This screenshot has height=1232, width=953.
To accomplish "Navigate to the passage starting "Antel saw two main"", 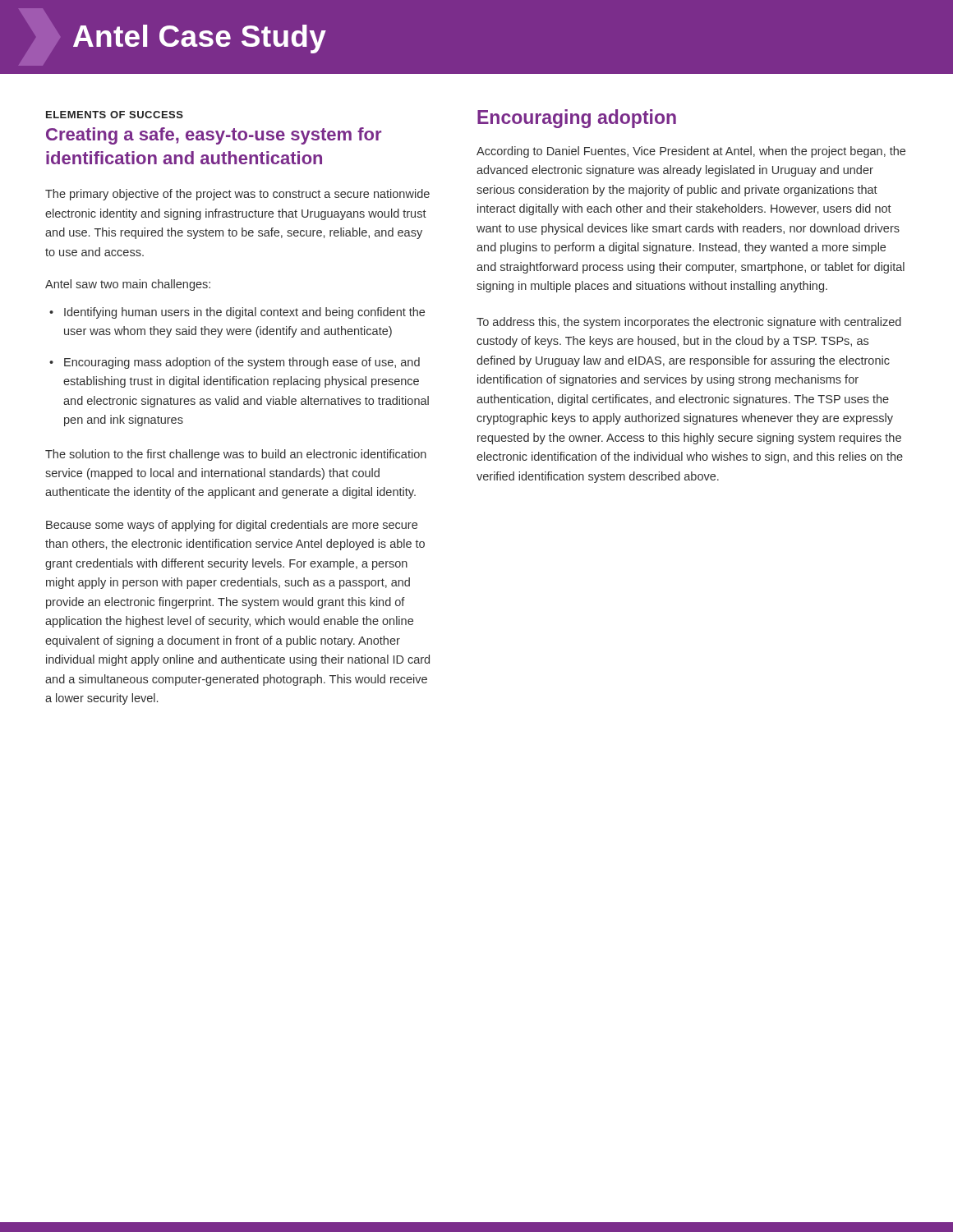I will [x=128, y=284].
